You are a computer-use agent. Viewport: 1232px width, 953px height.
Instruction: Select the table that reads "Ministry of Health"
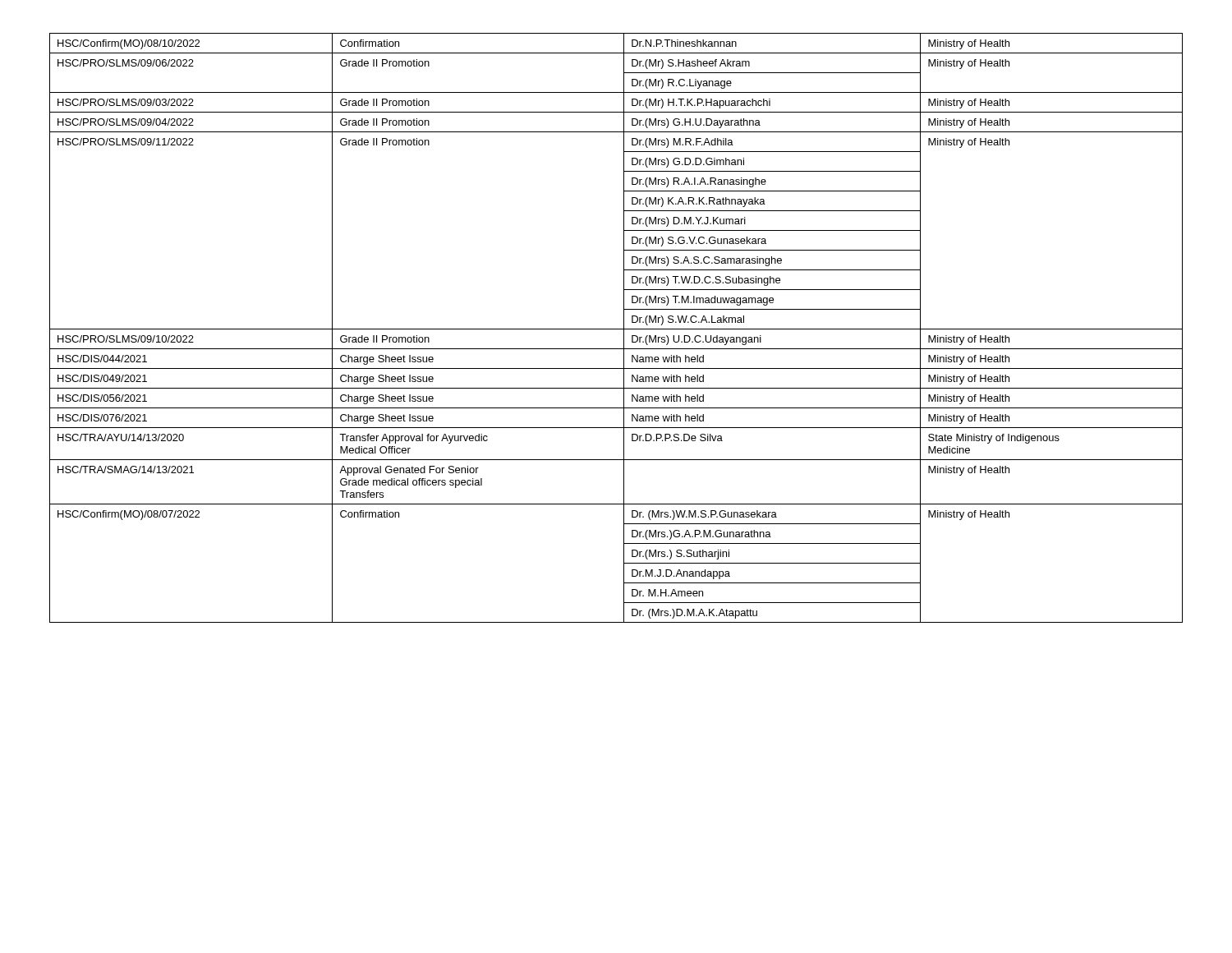[x=616, y=328]
